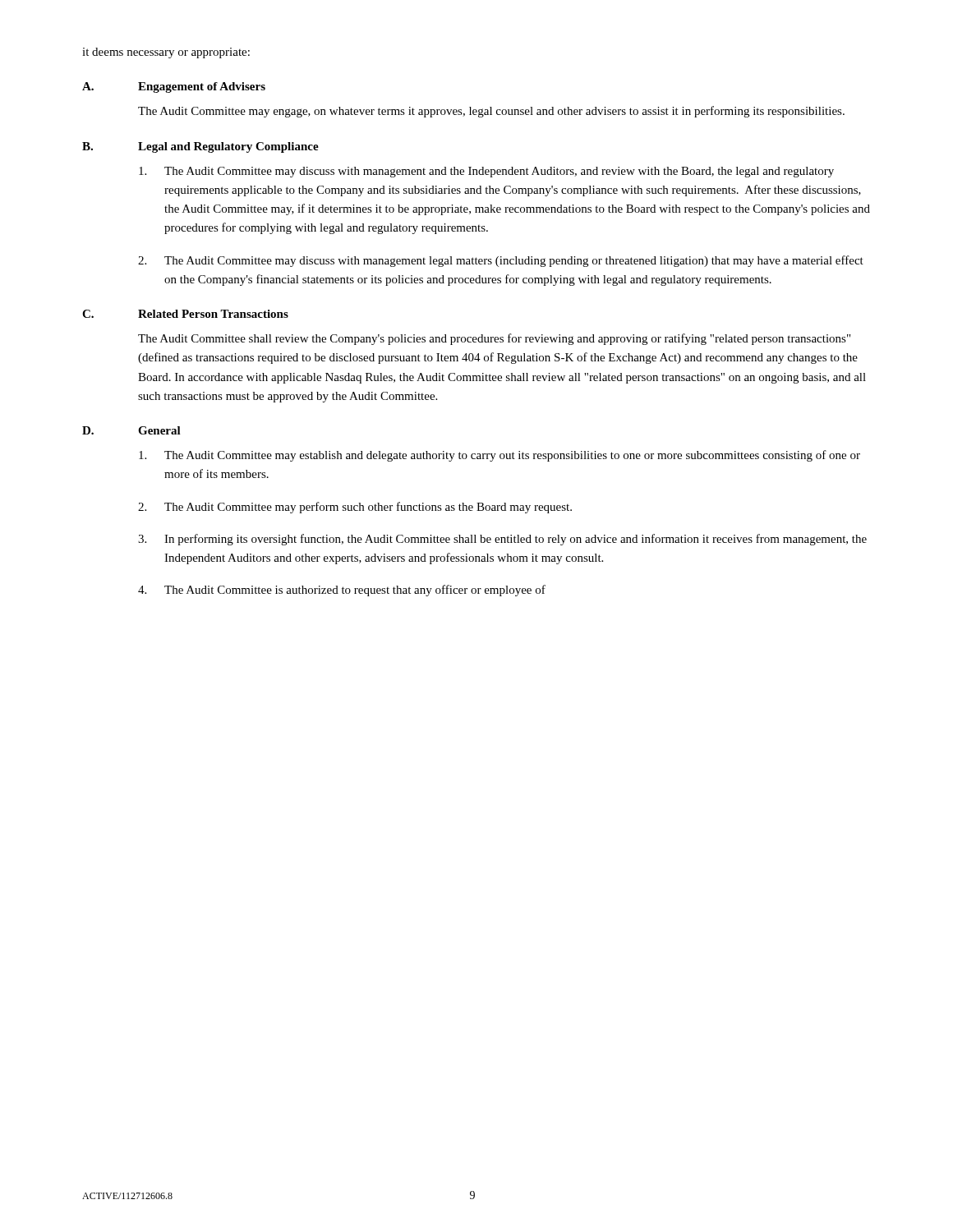
Task: Locate the block of text that opens with "The Audit Committee may engage, on whatever"
Action: tap(504, 112)
